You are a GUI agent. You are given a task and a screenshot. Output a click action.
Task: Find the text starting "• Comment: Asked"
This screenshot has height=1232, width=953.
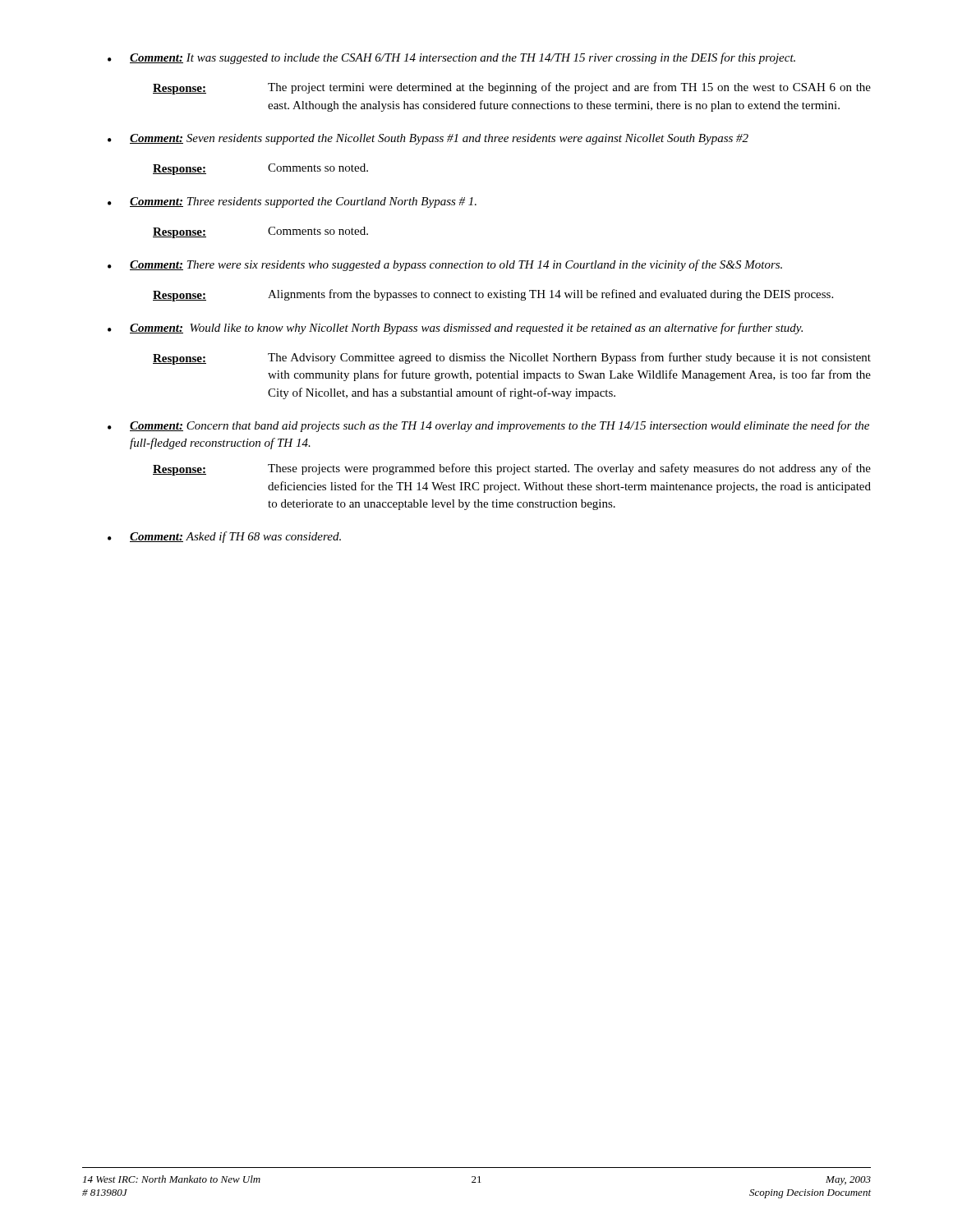click(224, 537)
